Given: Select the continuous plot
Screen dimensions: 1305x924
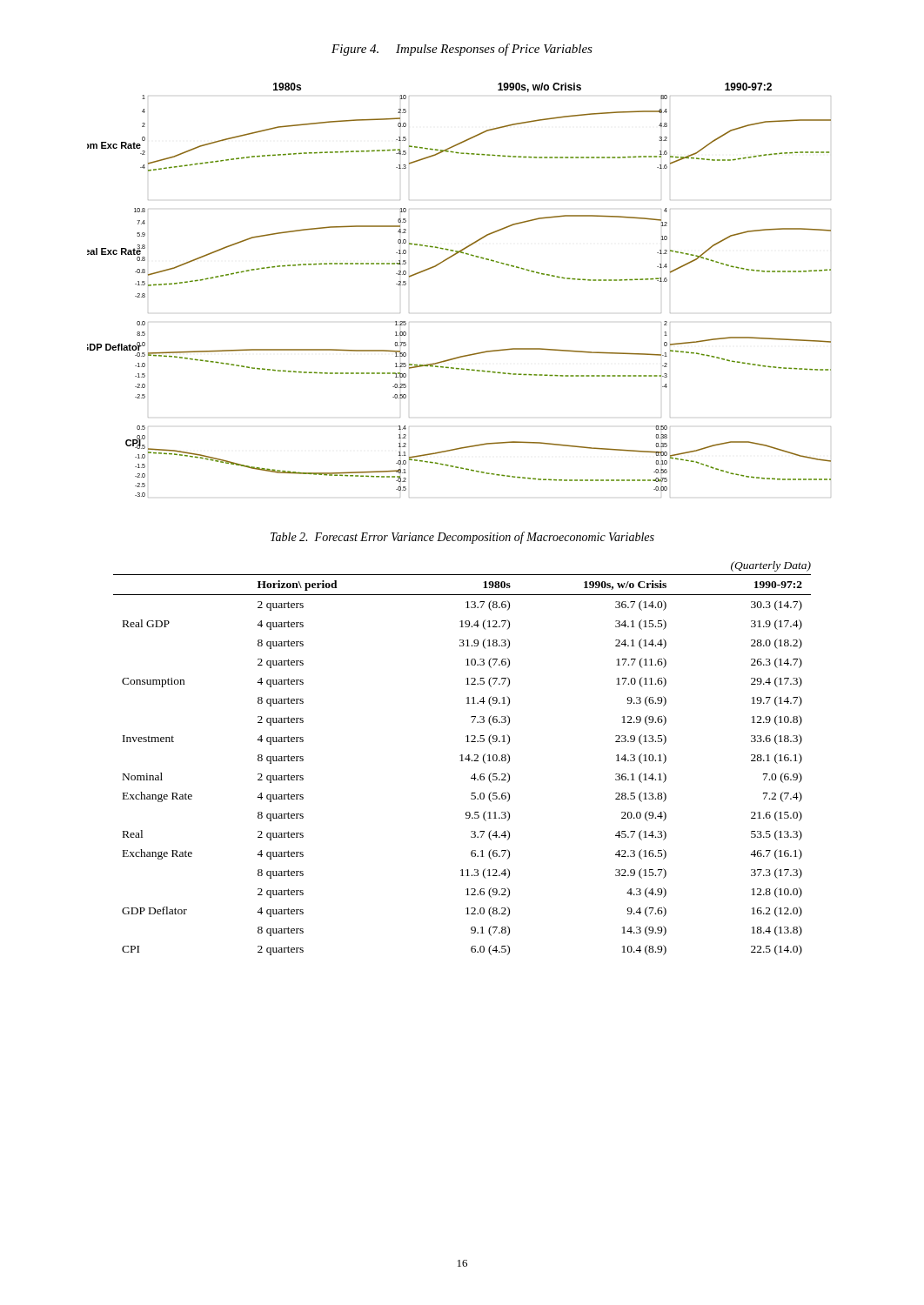Looking at the screenshot, I should point(479,290).
